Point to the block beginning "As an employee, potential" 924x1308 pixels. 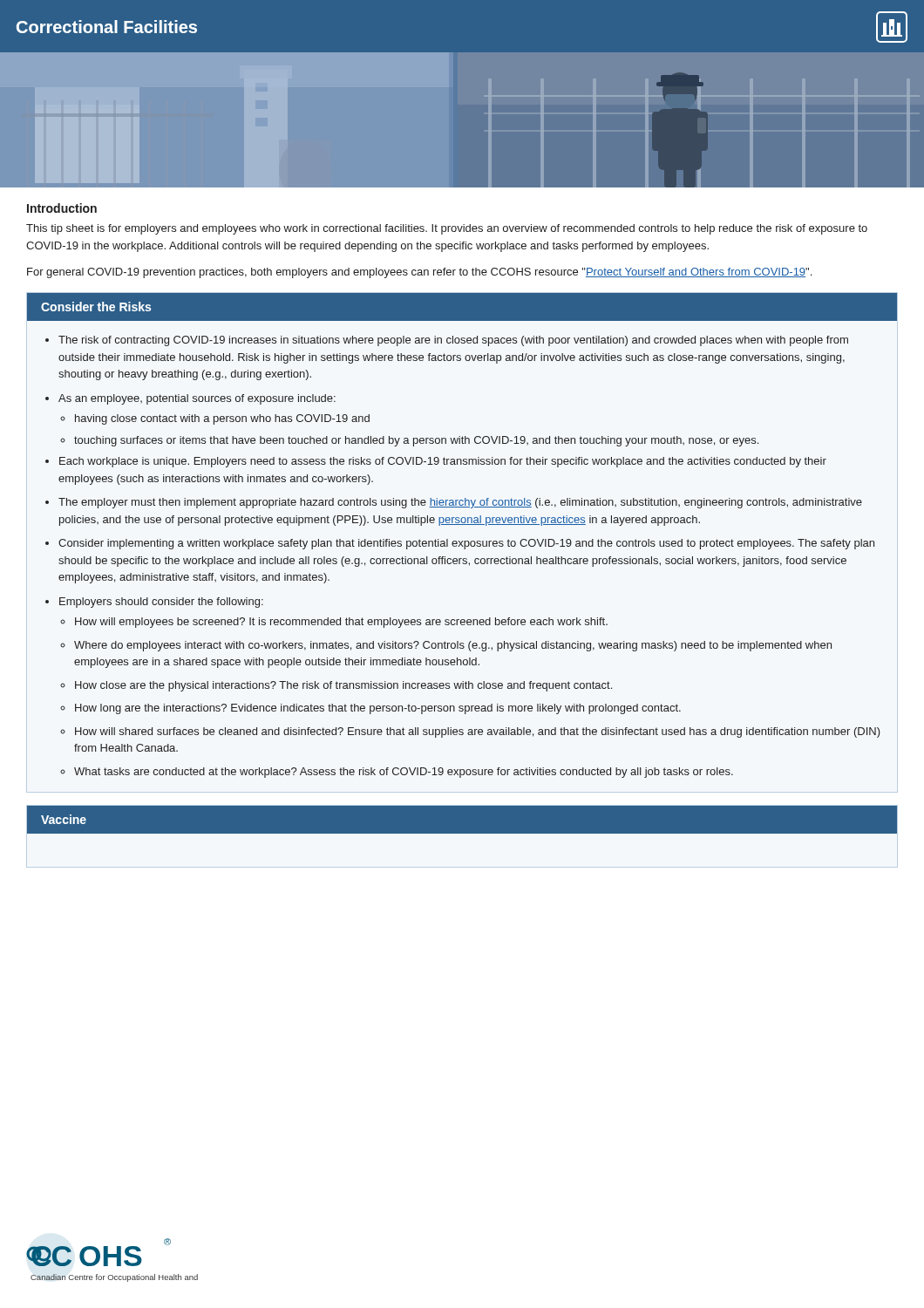[197, 399]
